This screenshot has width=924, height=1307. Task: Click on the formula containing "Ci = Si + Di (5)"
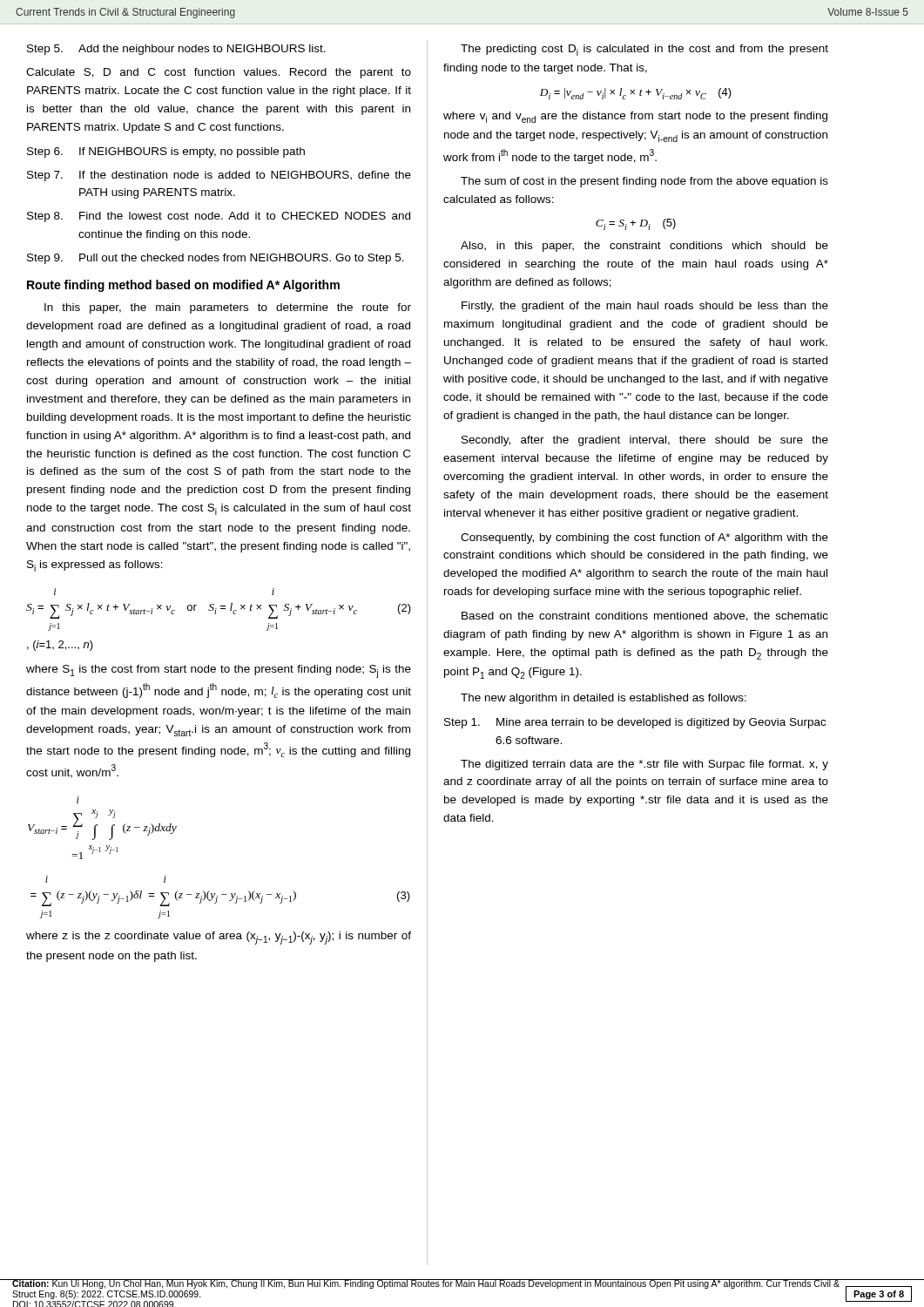click(x=636, y=224)
